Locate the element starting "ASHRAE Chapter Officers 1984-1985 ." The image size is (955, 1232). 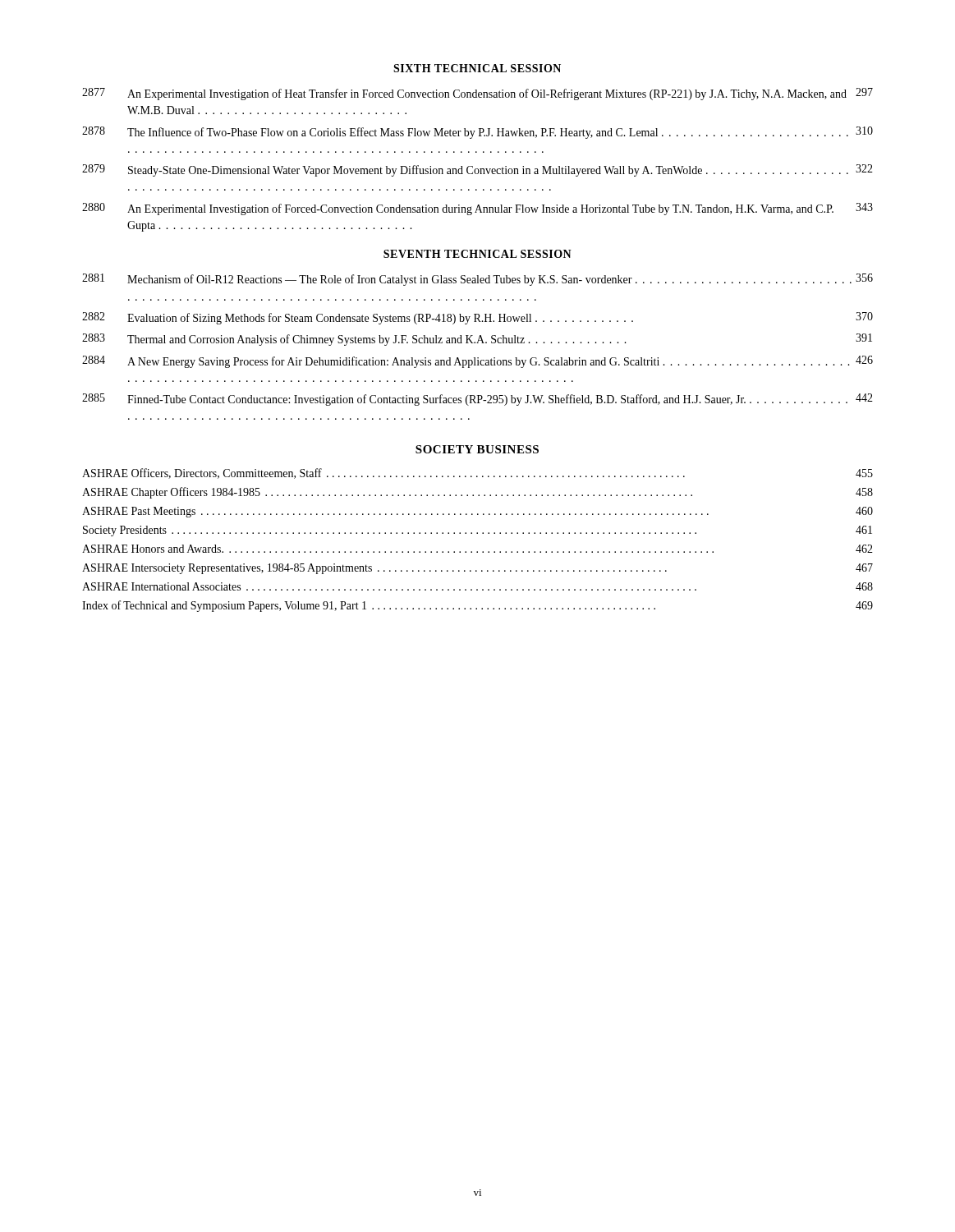(x=478, y=492)
